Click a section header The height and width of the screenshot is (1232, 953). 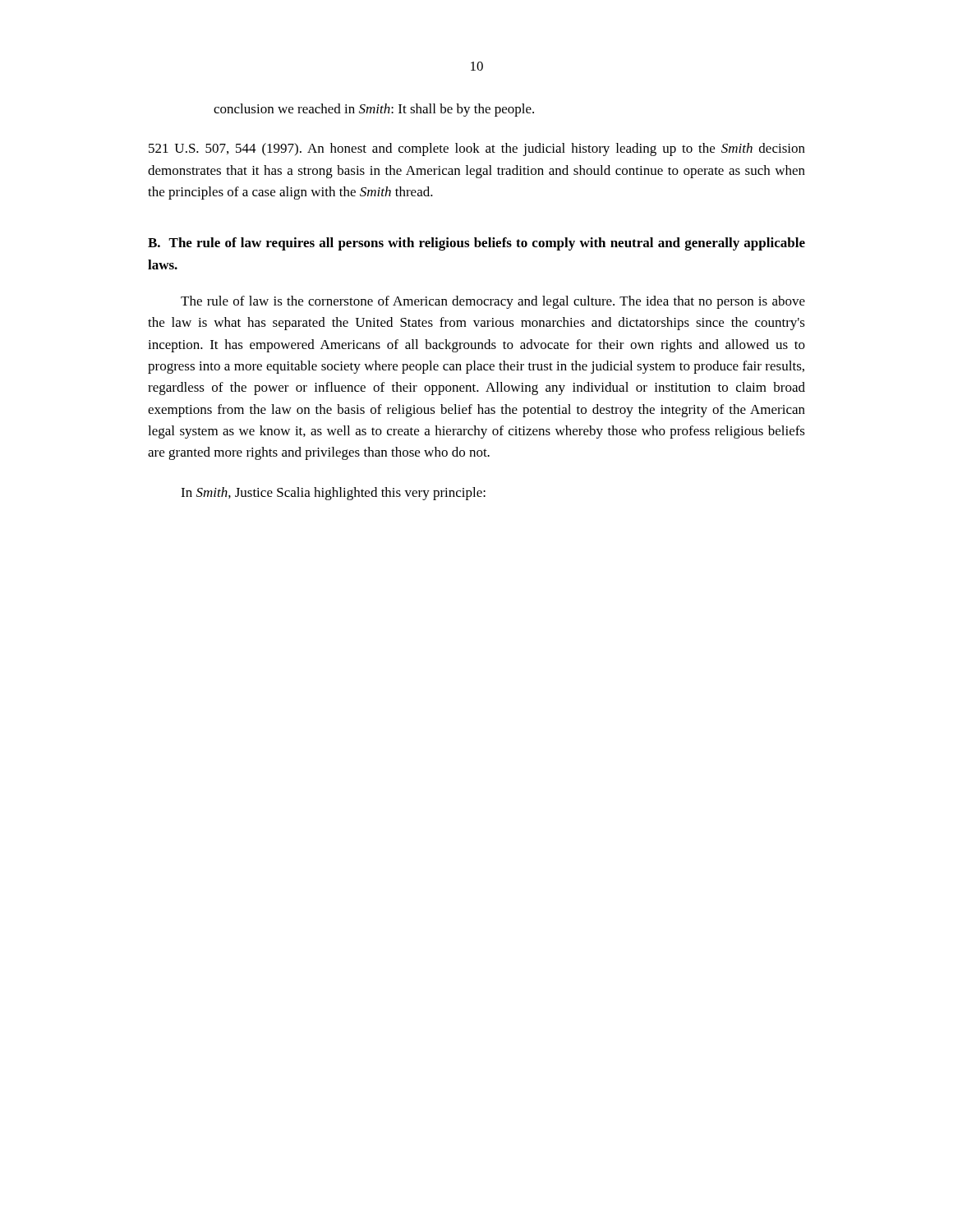click(476, 254)
